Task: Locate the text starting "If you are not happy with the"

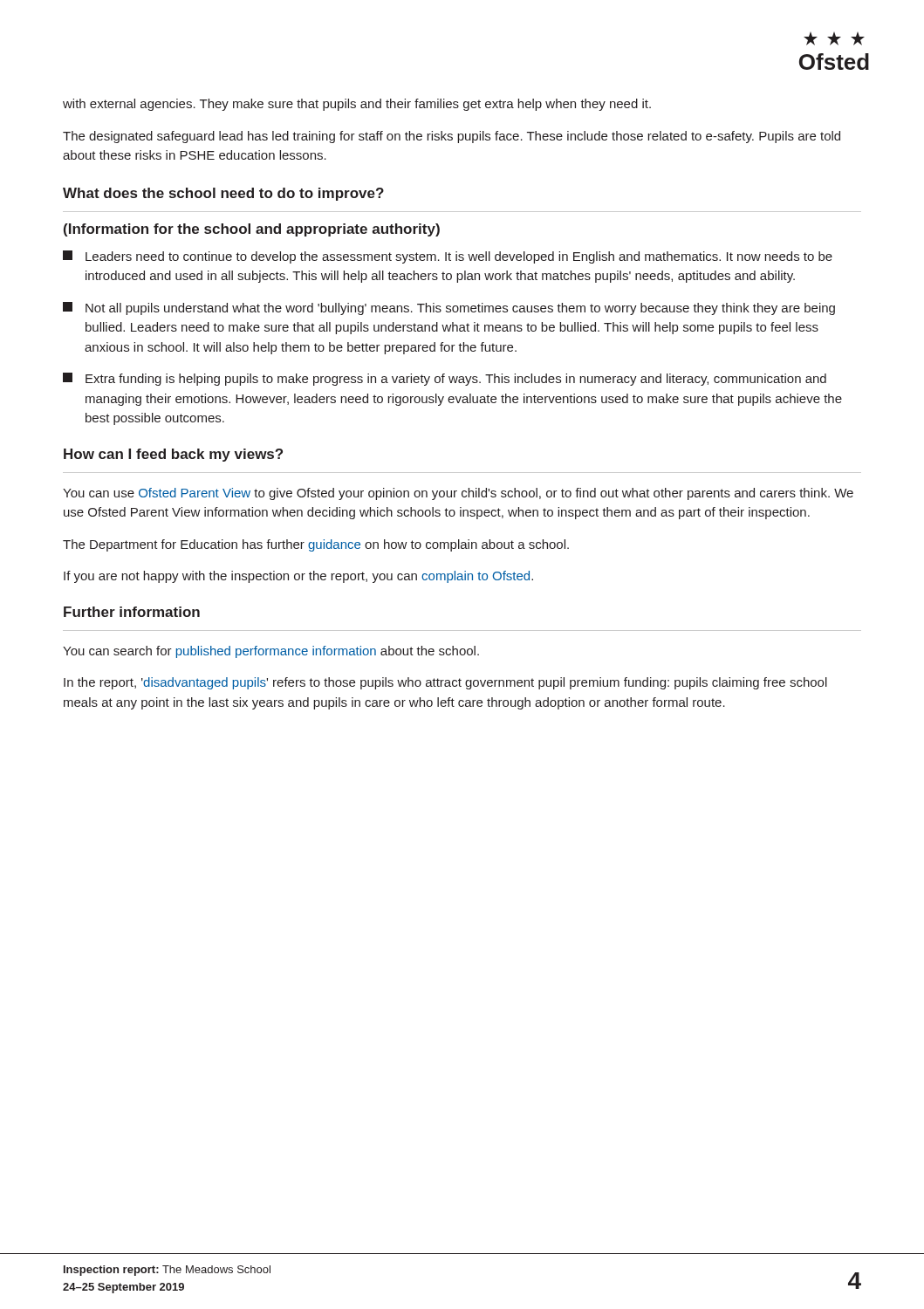Action: point(299,576)
